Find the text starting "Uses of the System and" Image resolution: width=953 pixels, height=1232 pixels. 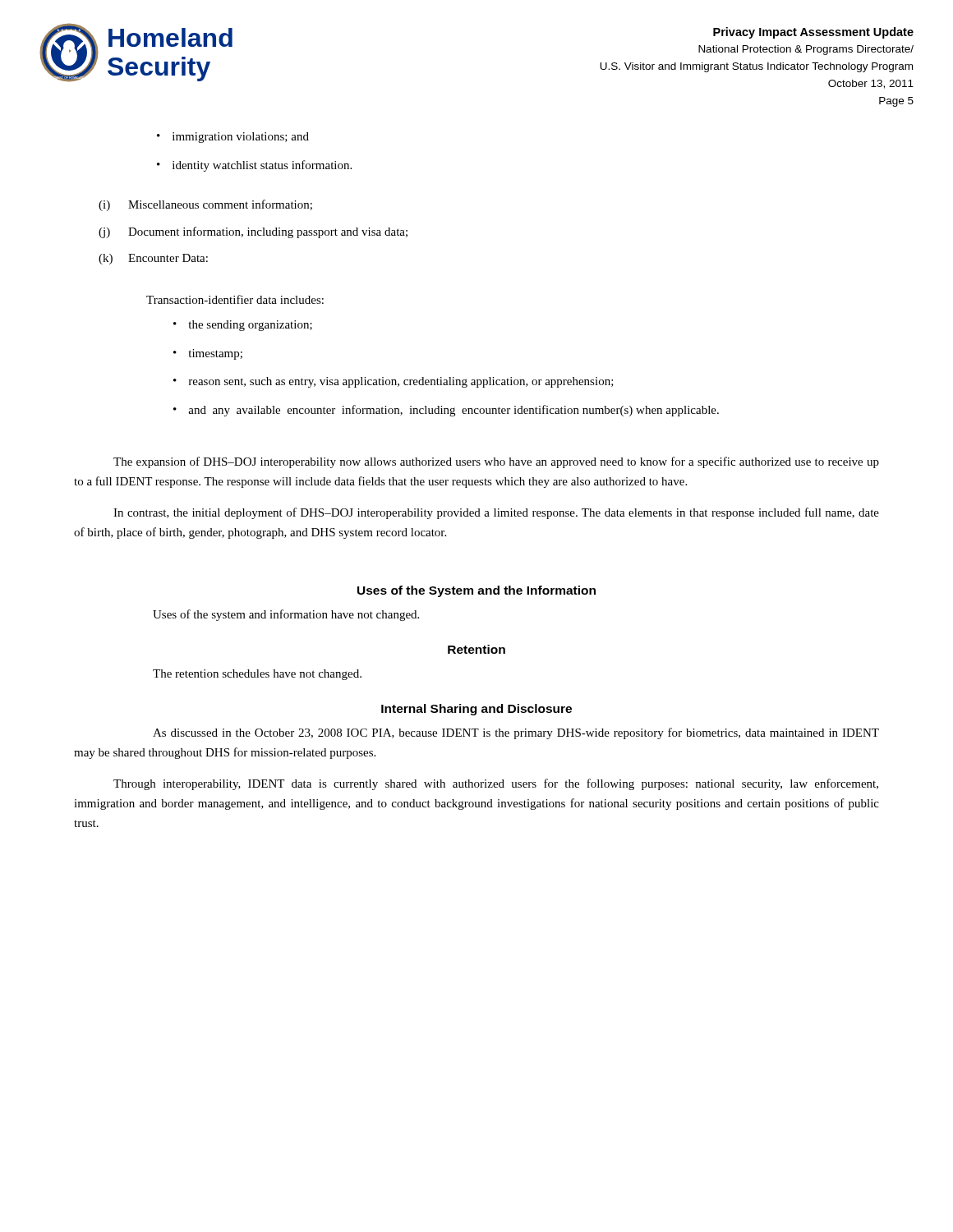(x=476, y=590)
